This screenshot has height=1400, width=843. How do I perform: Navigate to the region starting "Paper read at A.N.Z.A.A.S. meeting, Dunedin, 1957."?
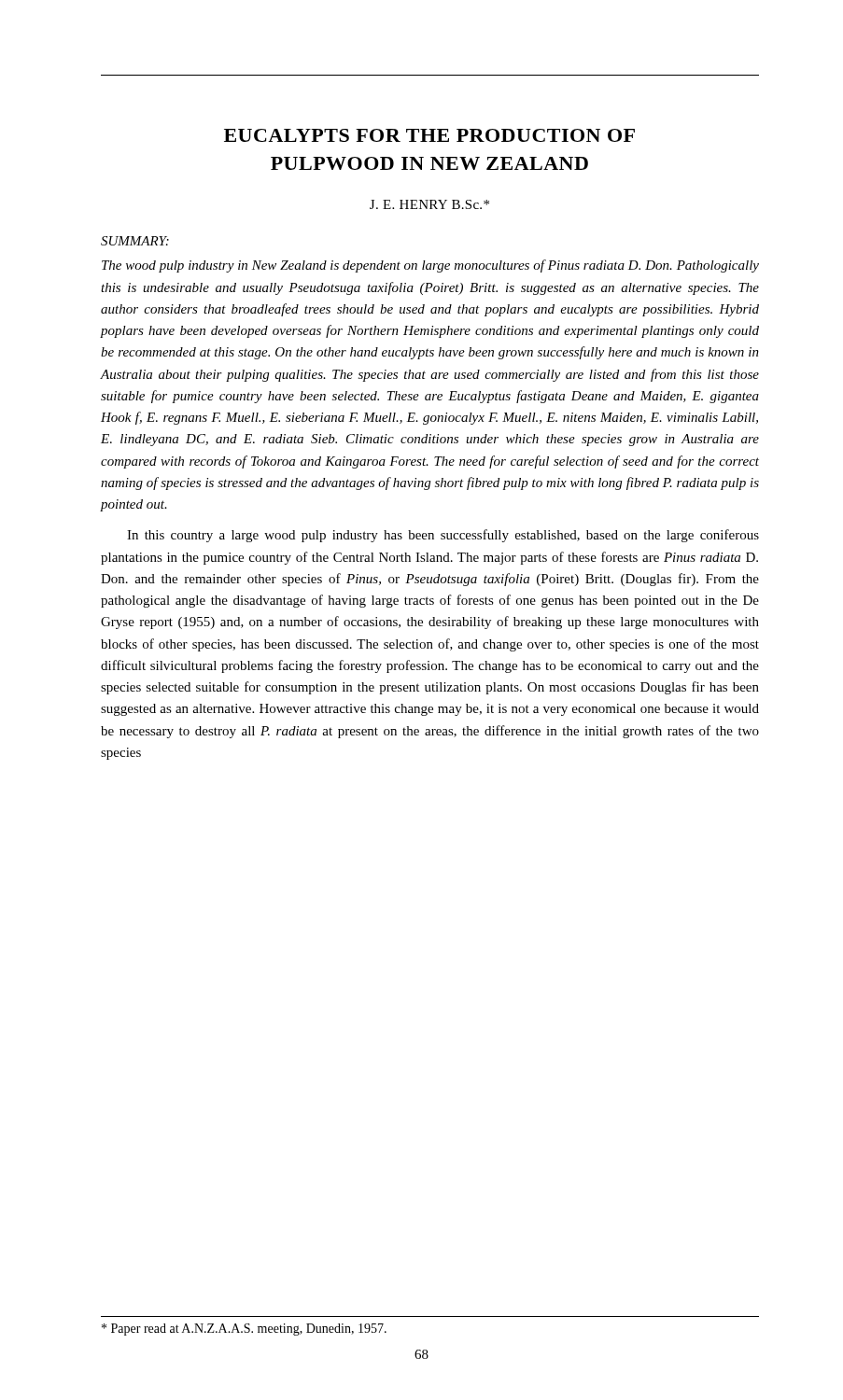click(x=244, y=1329)
